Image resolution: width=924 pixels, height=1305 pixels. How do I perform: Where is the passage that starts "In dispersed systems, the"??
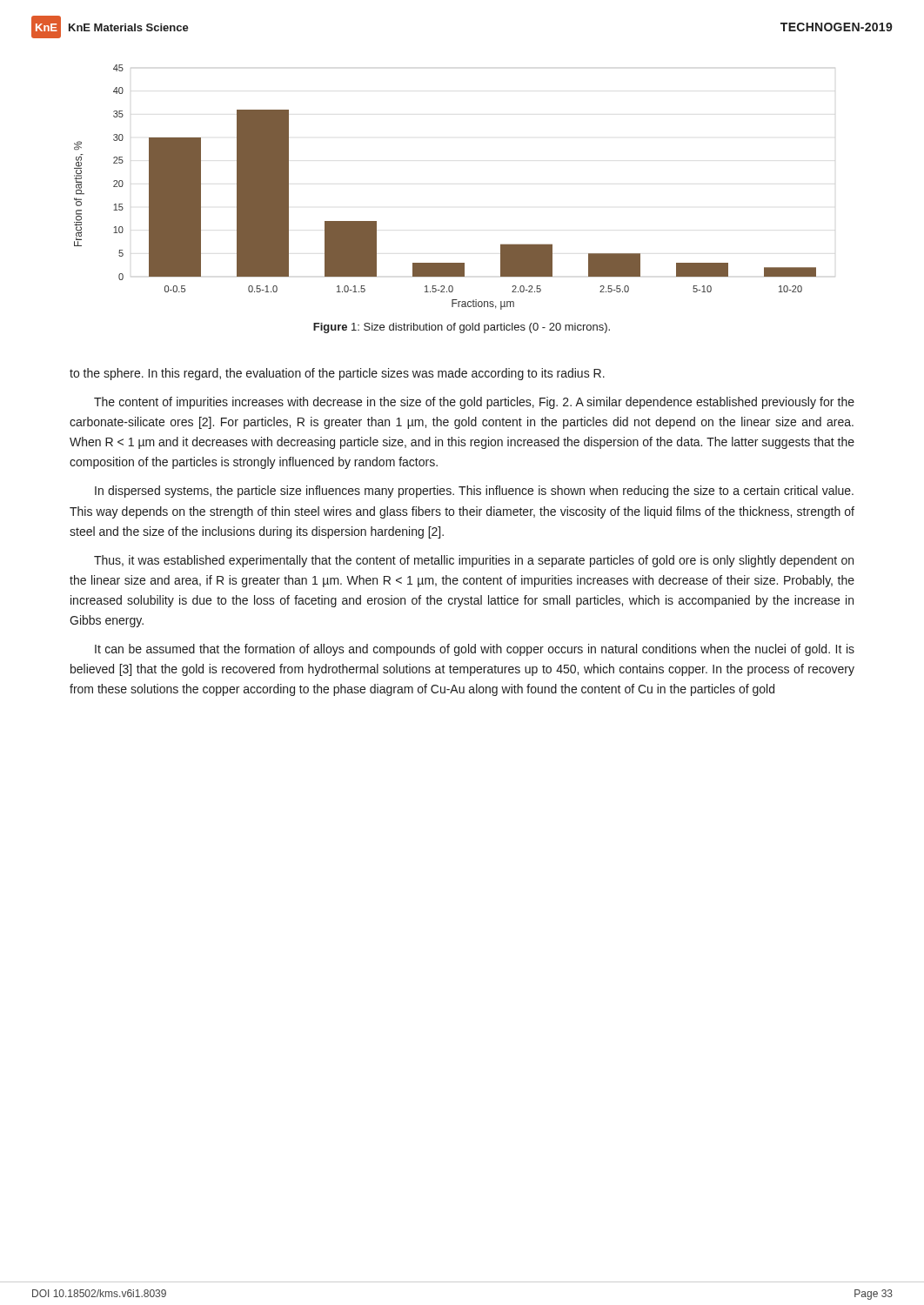pos(462,512)
